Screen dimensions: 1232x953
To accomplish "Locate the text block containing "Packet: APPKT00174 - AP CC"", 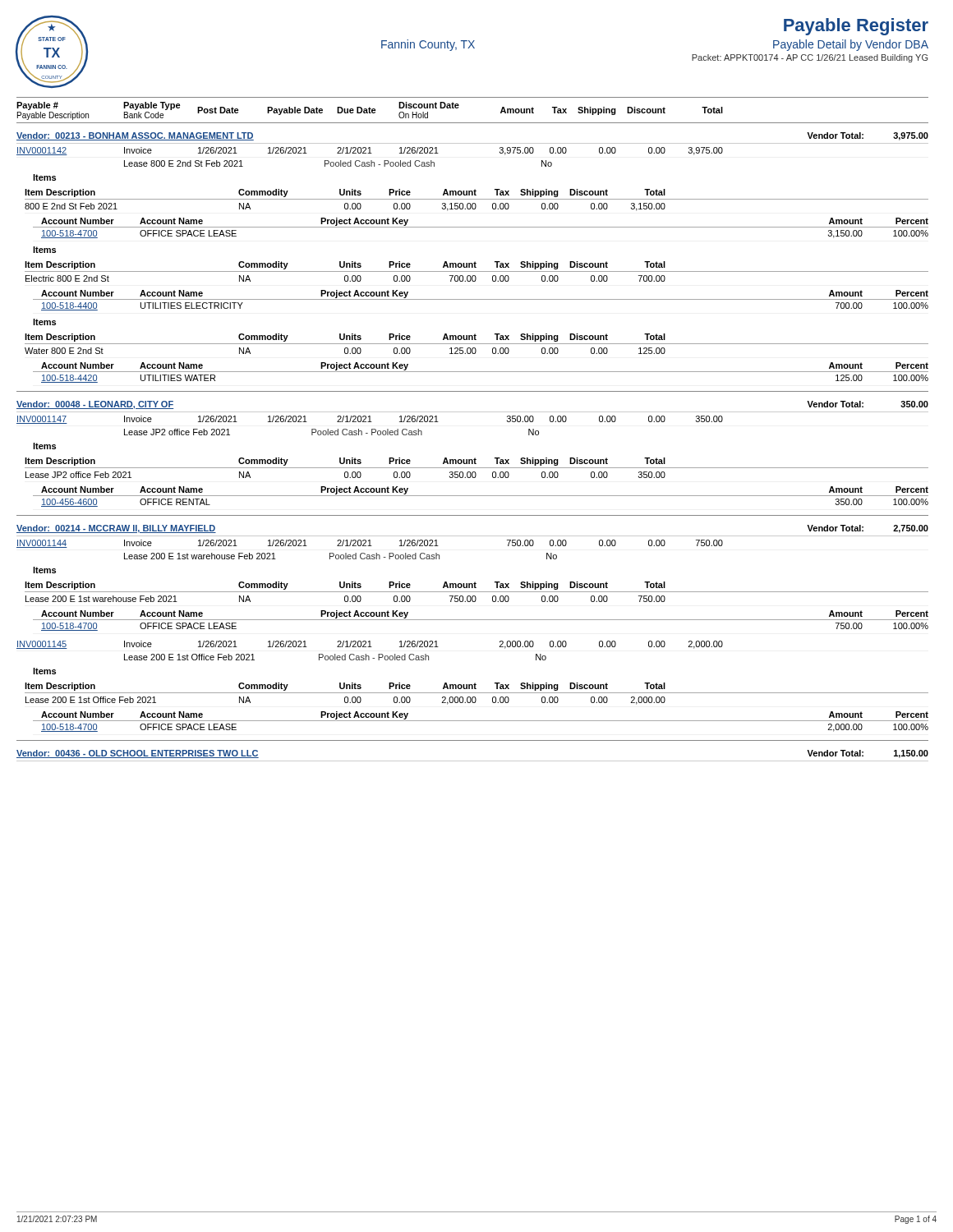I will [x=810, y=58].
